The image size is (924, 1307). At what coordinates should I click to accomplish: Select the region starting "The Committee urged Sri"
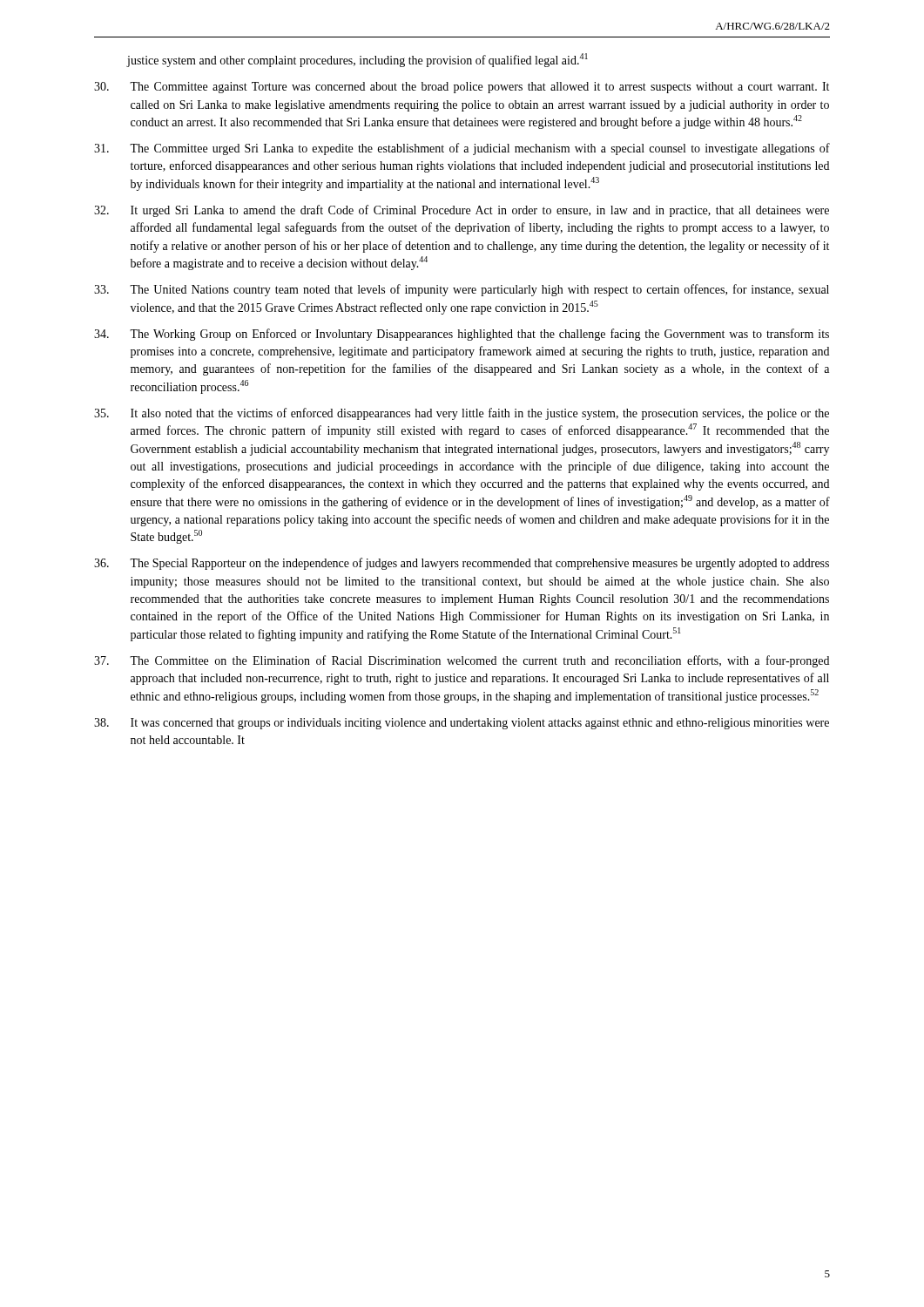(x=462, y=167)
